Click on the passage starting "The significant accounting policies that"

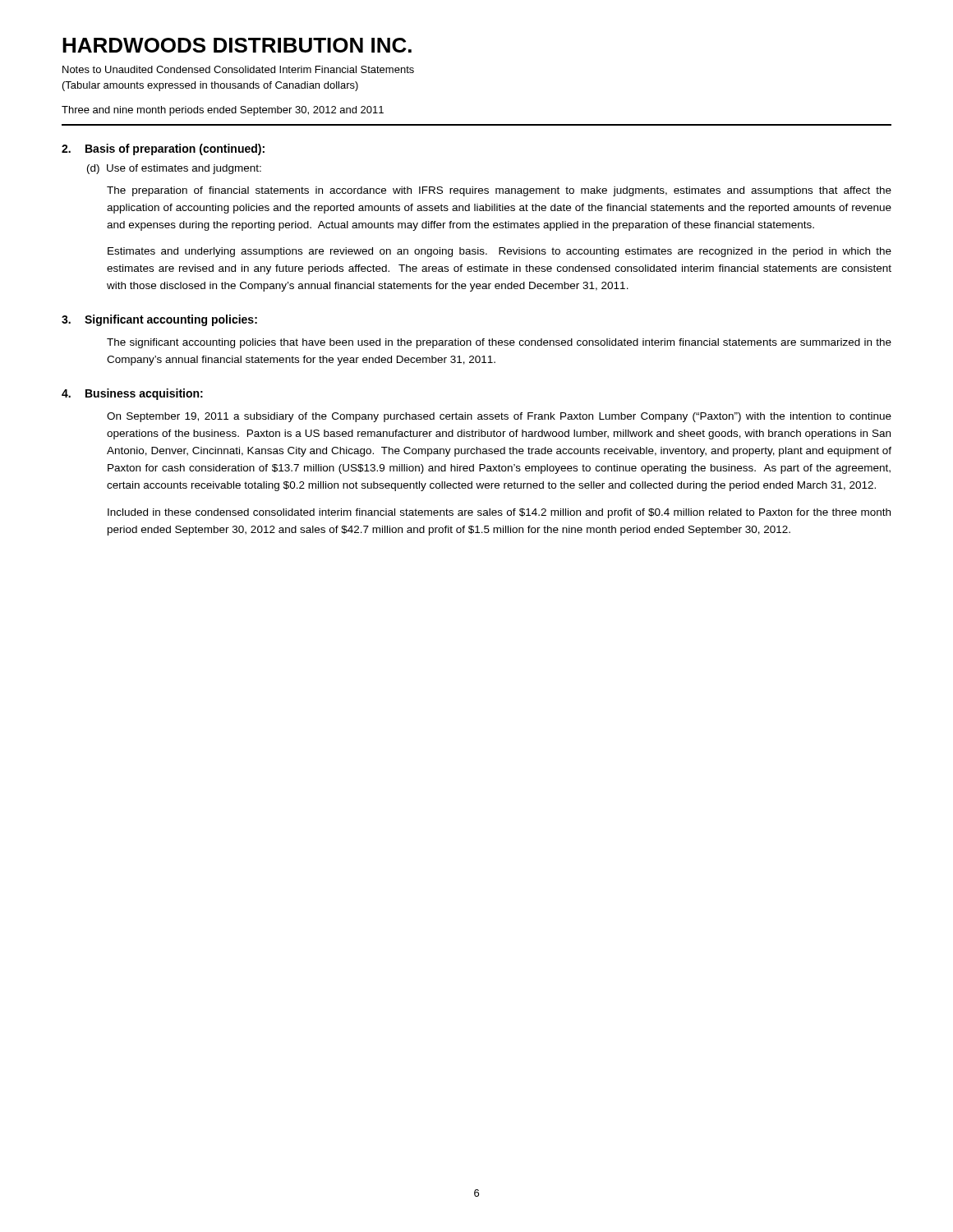(499, 351)
